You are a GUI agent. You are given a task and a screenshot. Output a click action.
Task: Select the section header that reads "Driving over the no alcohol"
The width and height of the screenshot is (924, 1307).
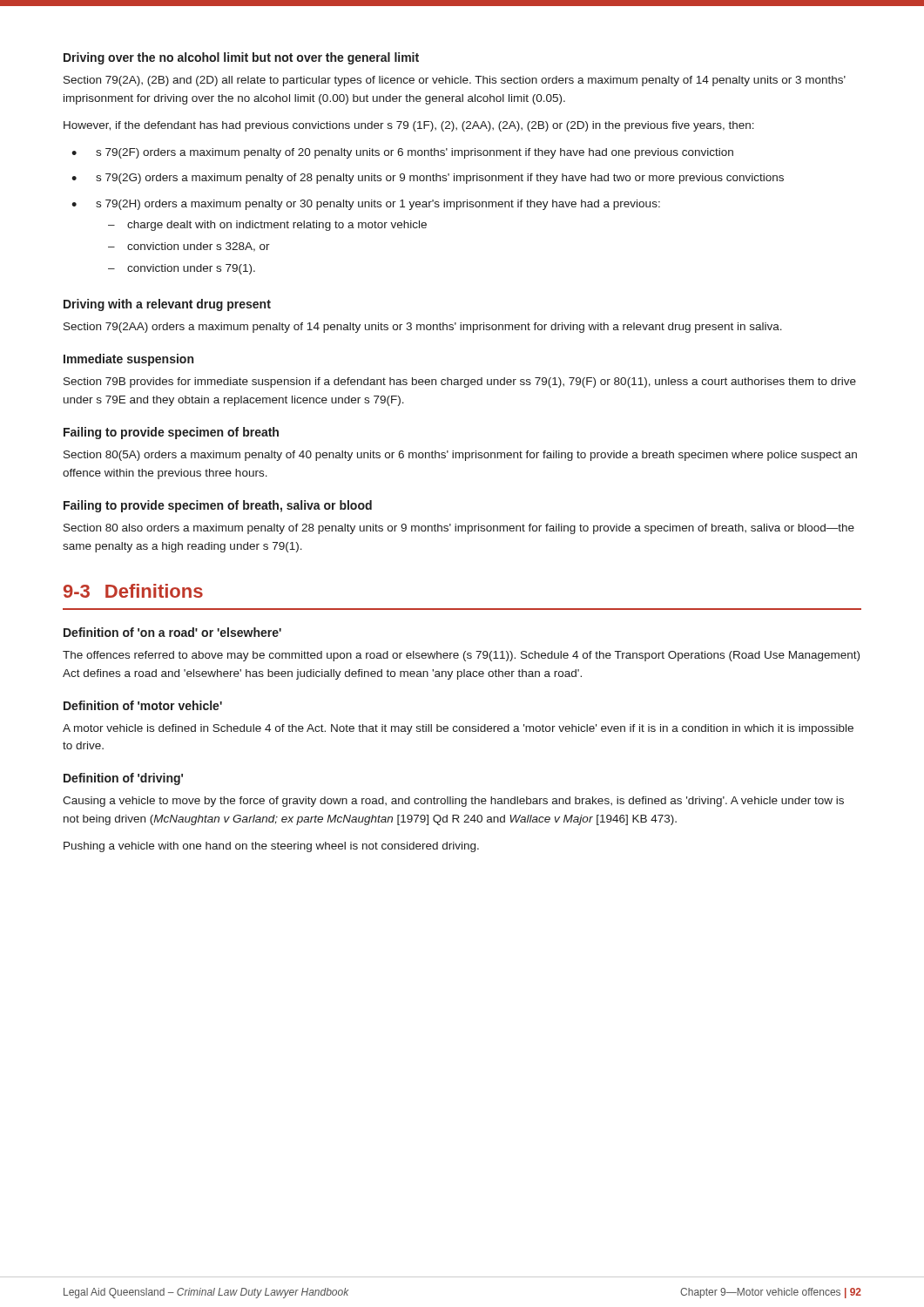[x=241, y=58]
